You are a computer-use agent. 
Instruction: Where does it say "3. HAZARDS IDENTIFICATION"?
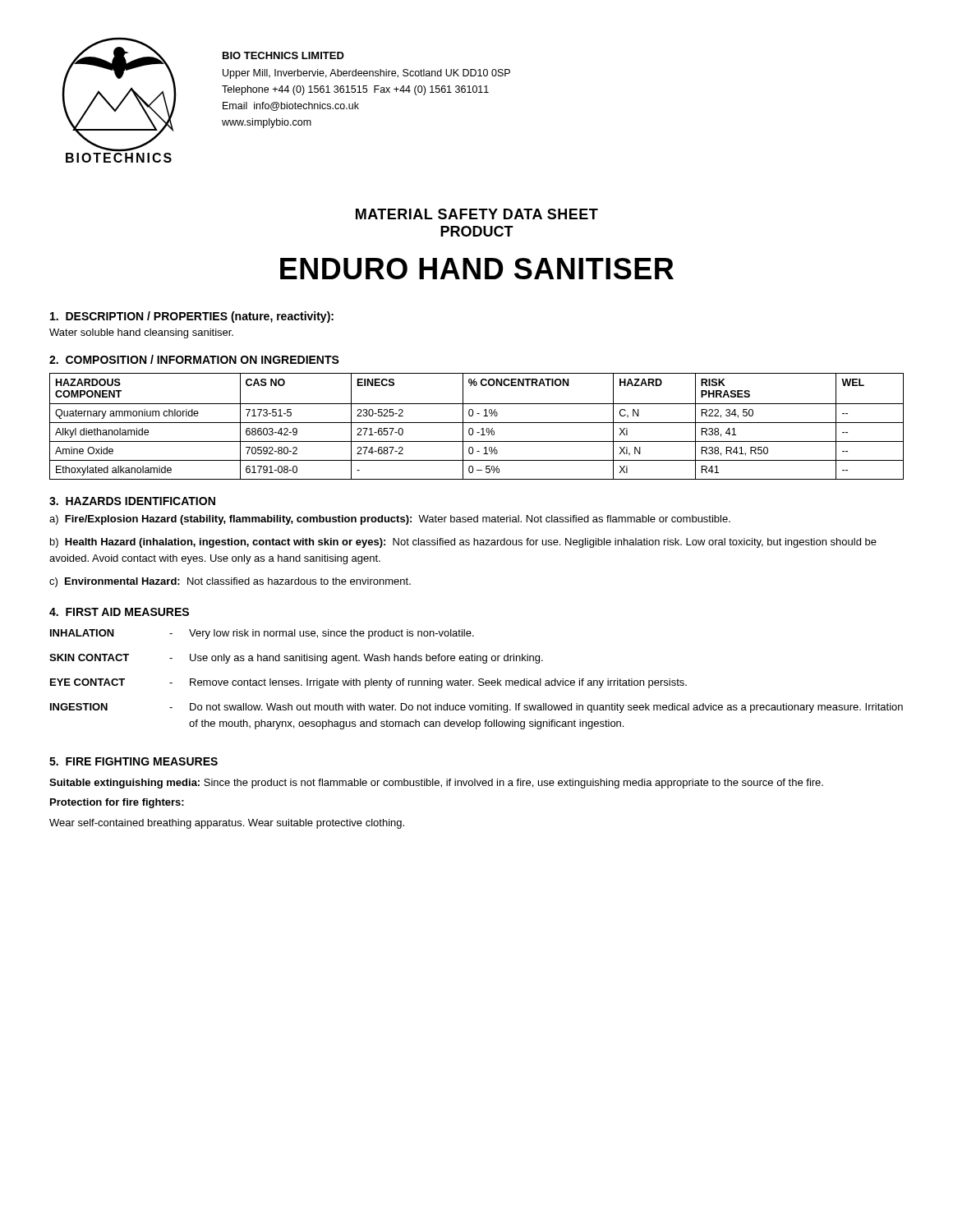click(133, 501)
